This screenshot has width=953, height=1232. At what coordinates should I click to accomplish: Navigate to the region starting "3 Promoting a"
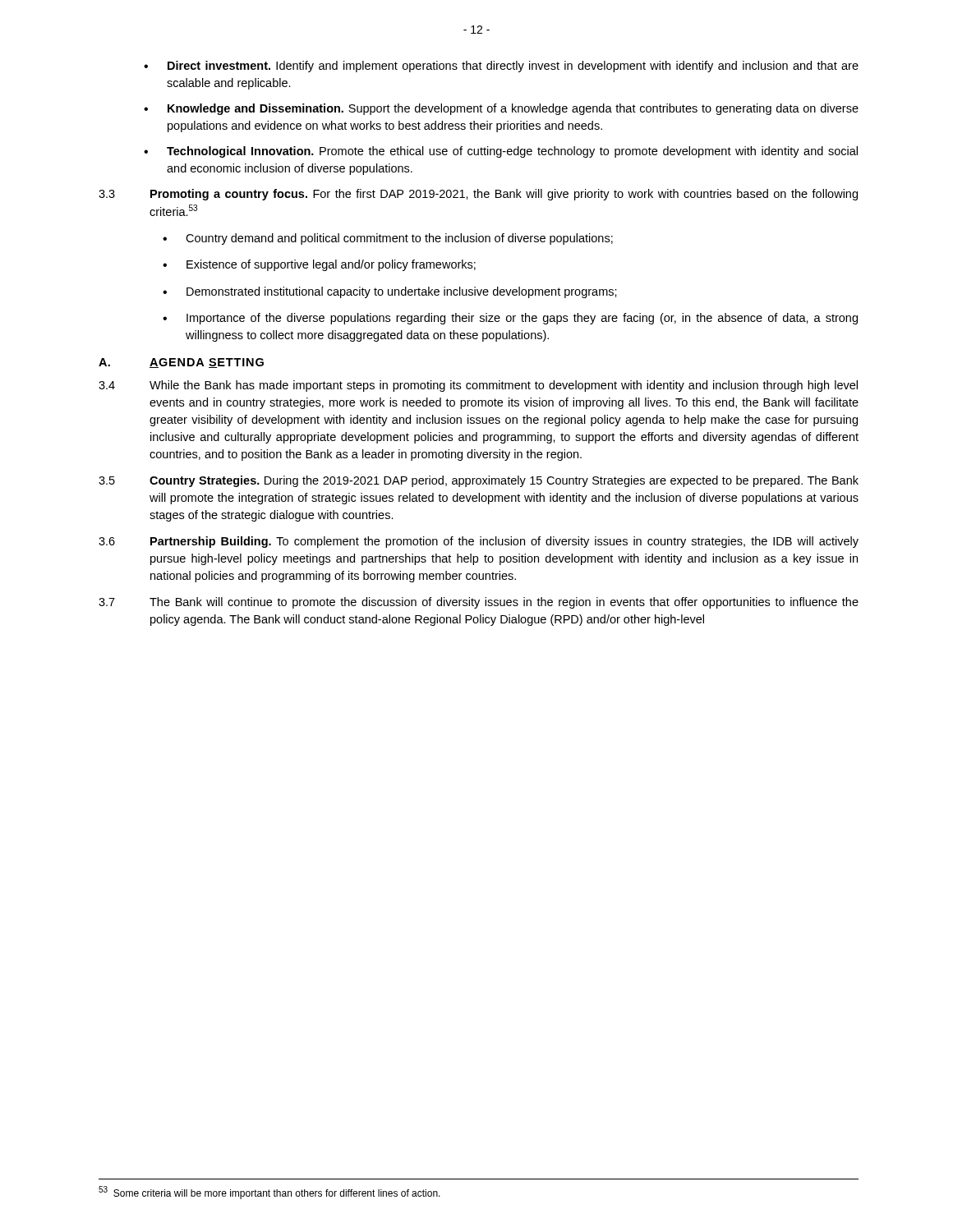click(479, 203)
